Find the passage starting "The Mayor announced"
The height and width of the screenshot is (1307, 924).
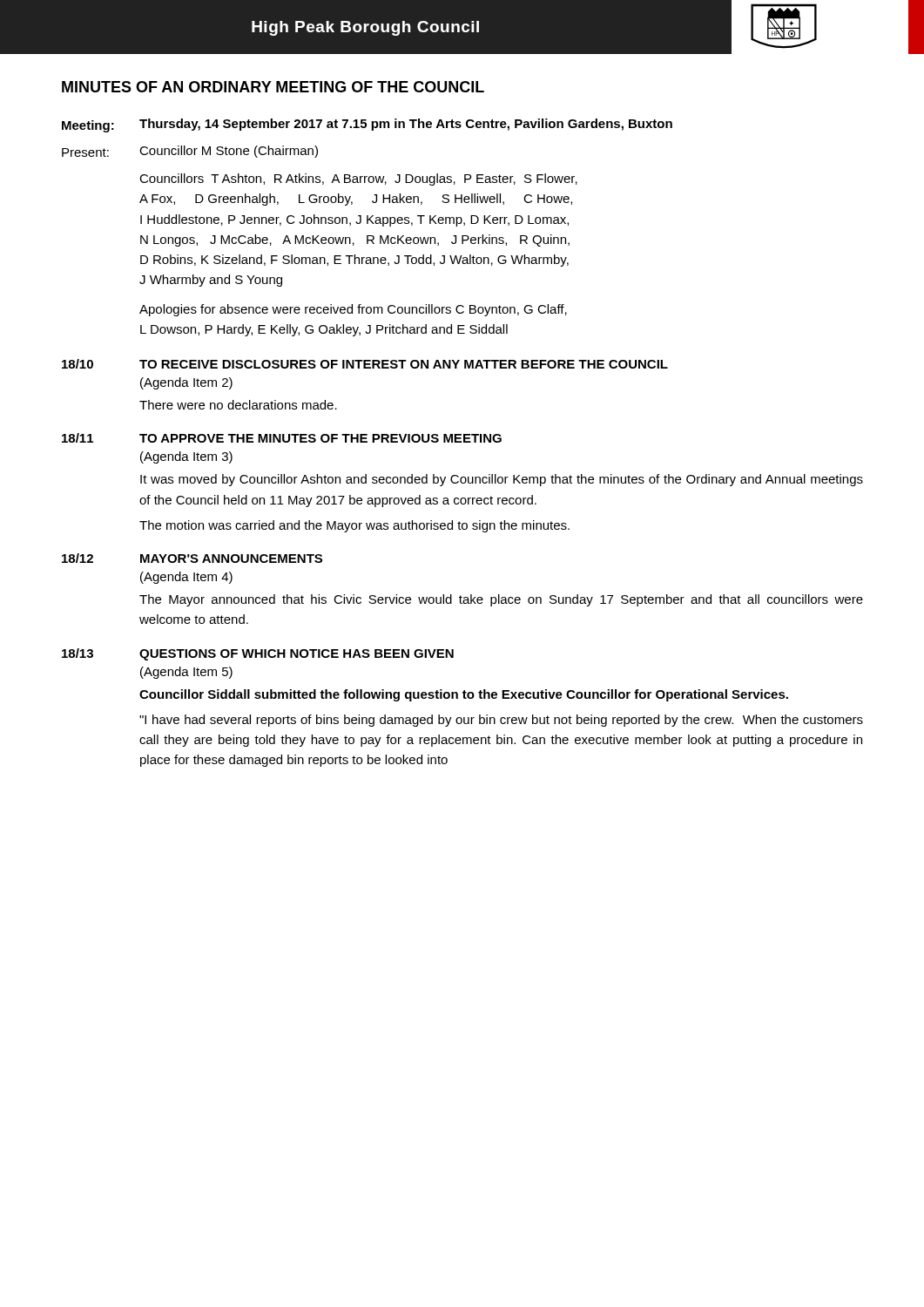click(501, 609)
